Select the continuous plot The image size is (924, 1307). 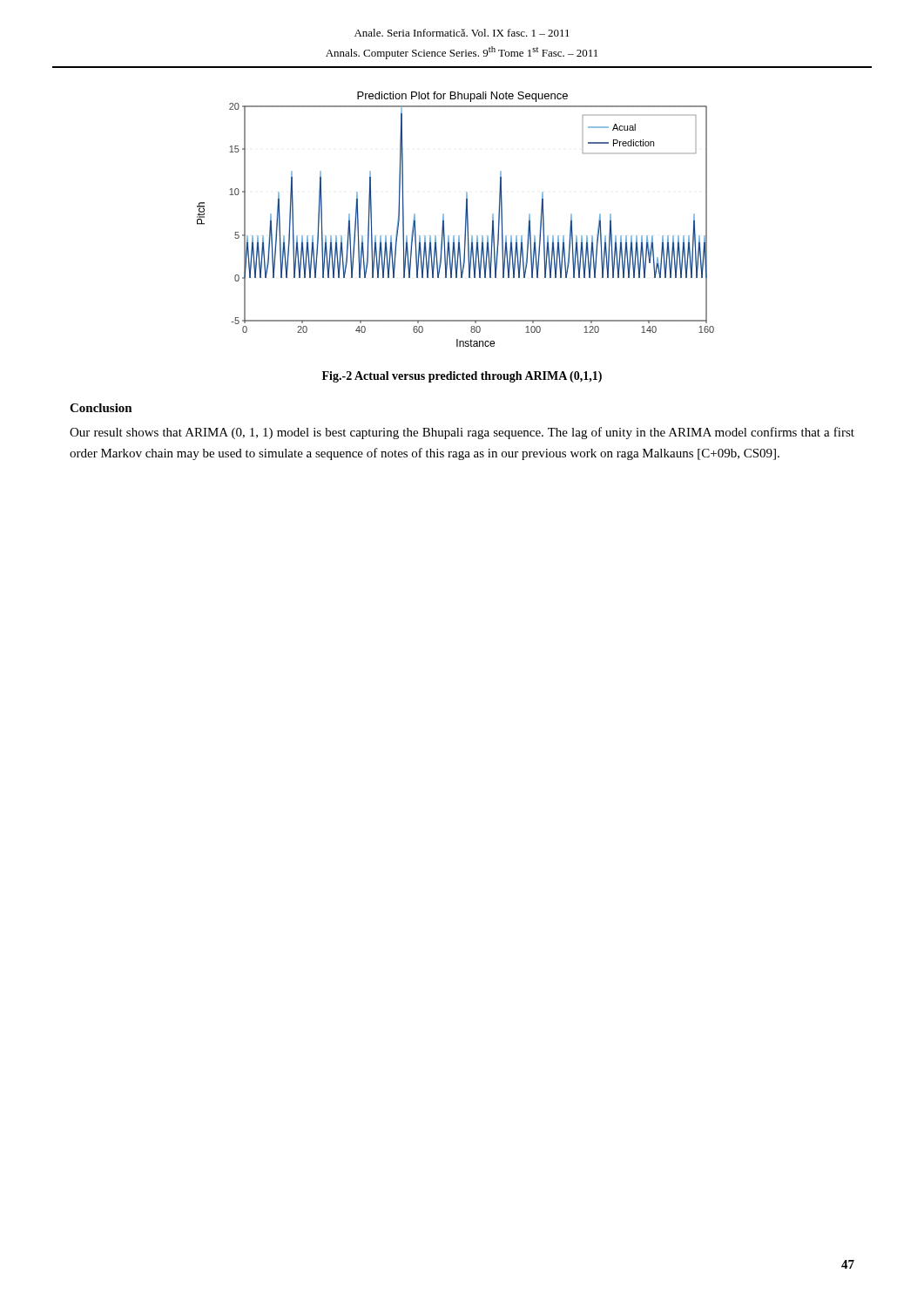462,225
